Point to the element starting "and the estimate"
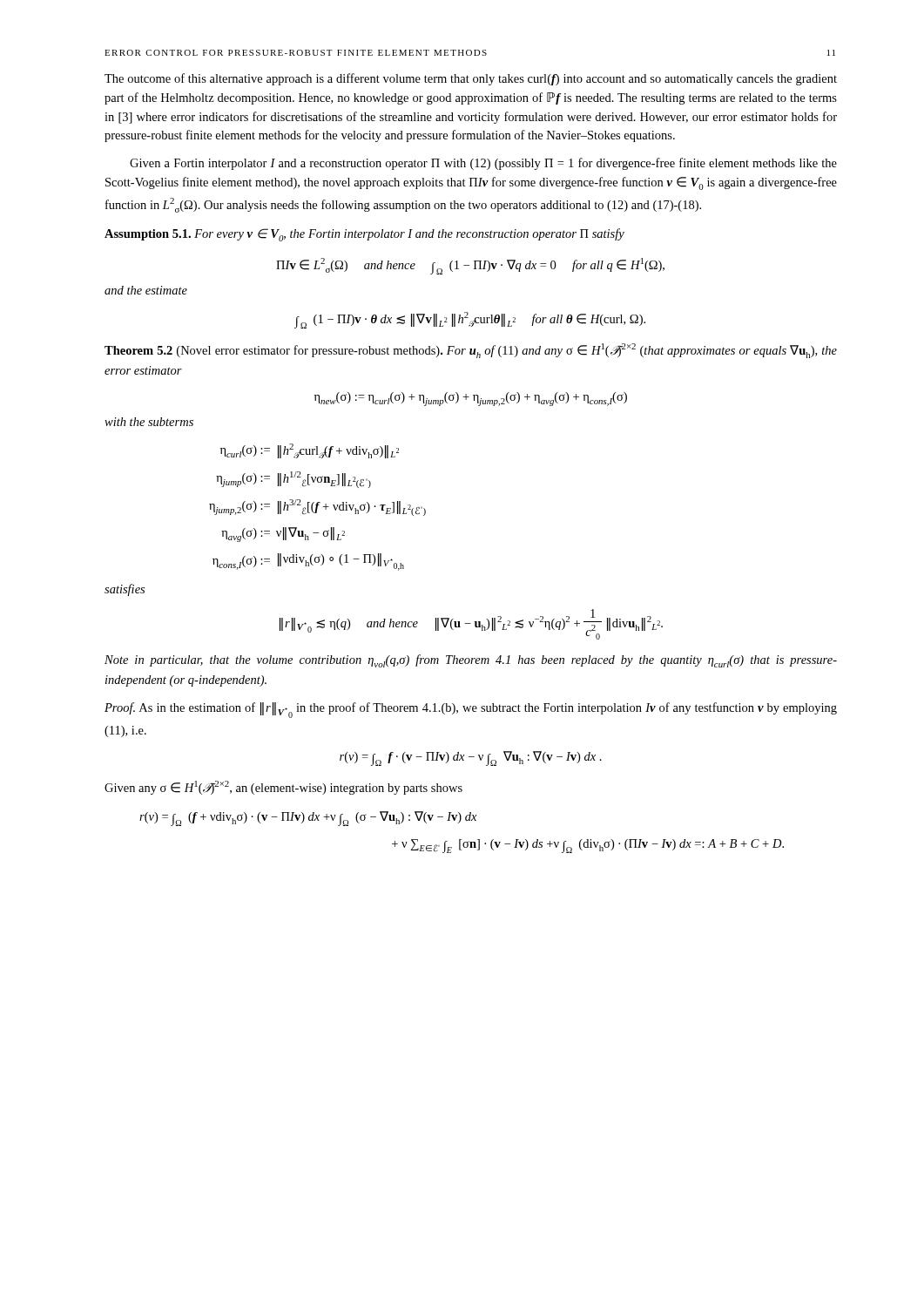The image size is (924, 1307). click(x=146, y=290)
